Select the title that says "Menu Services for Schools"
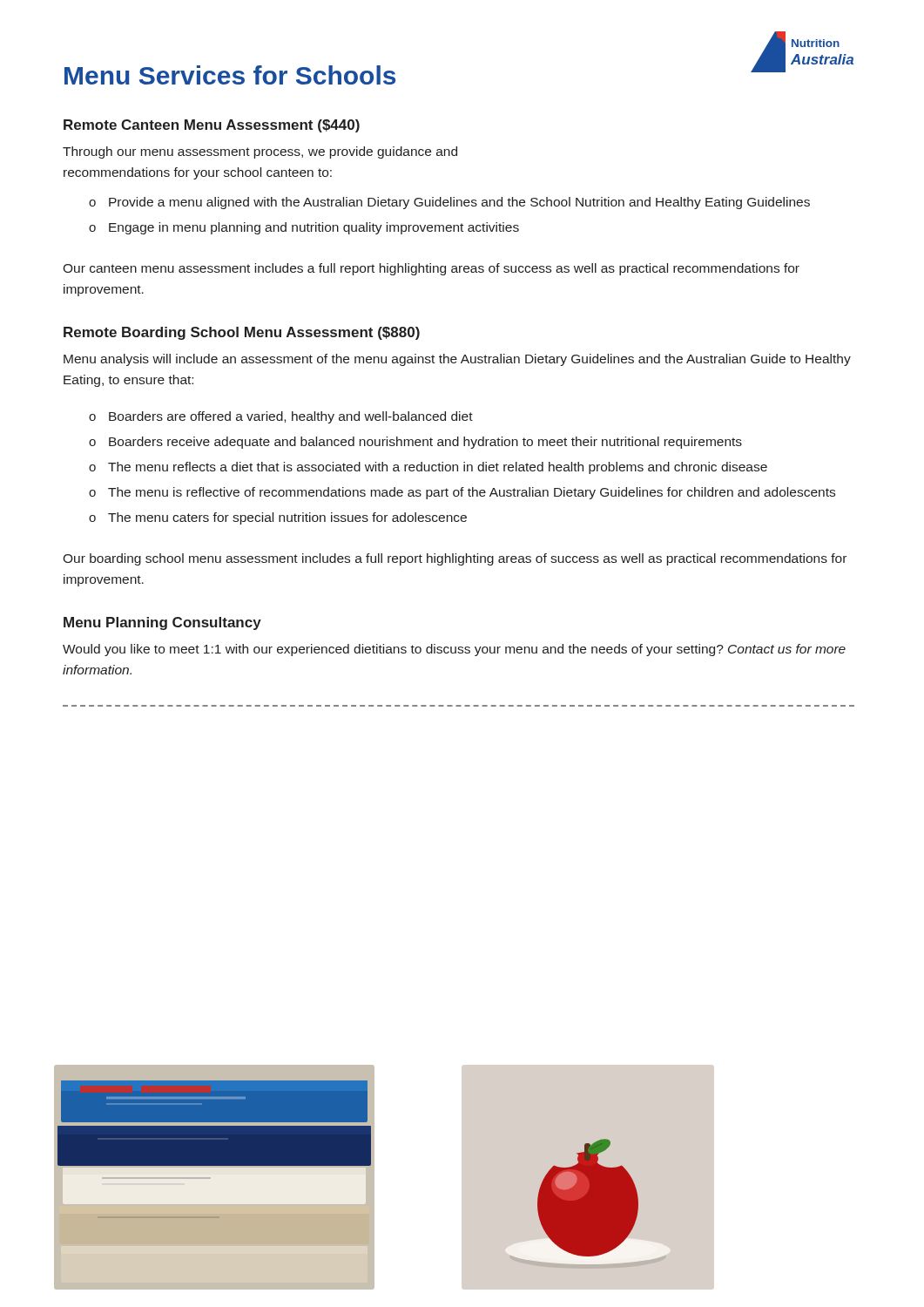The image size is (924, 1307). point(224,71)
